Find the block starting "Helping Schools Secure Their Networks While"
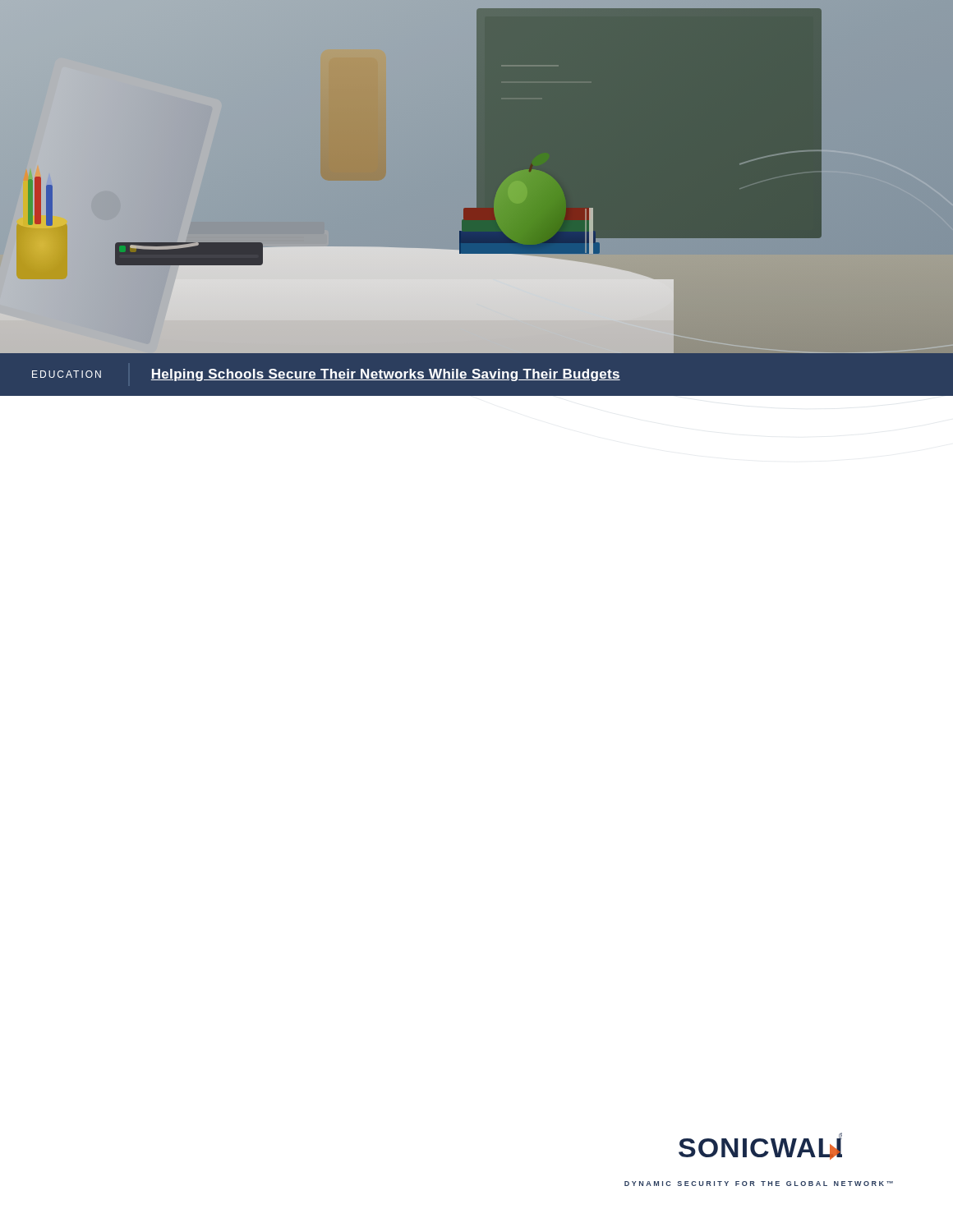Viewport: 953px width, 1232px height. [x=385, y=374]
